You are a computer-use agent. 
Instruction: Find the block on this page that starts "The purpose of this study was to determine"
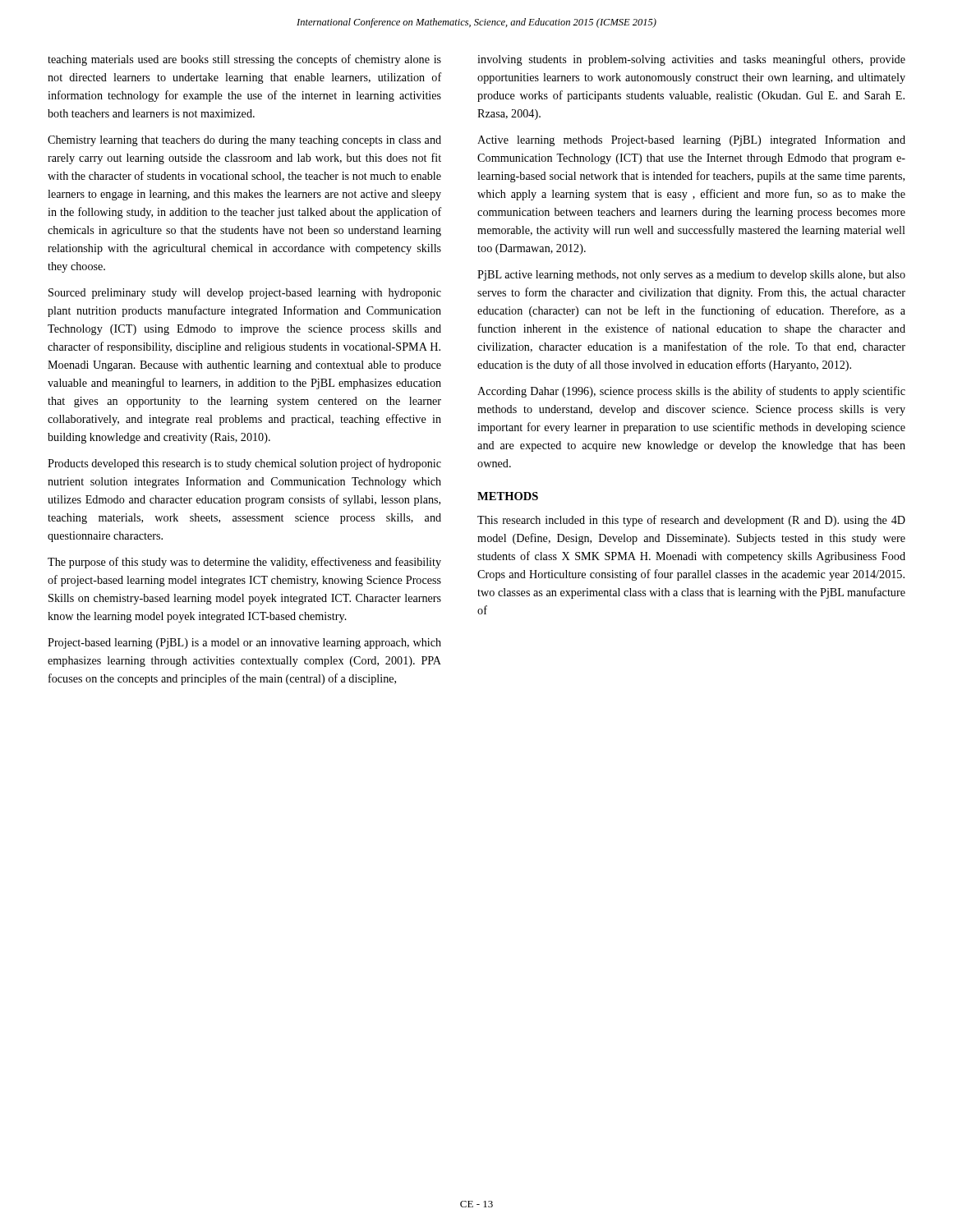coord(244,589)
